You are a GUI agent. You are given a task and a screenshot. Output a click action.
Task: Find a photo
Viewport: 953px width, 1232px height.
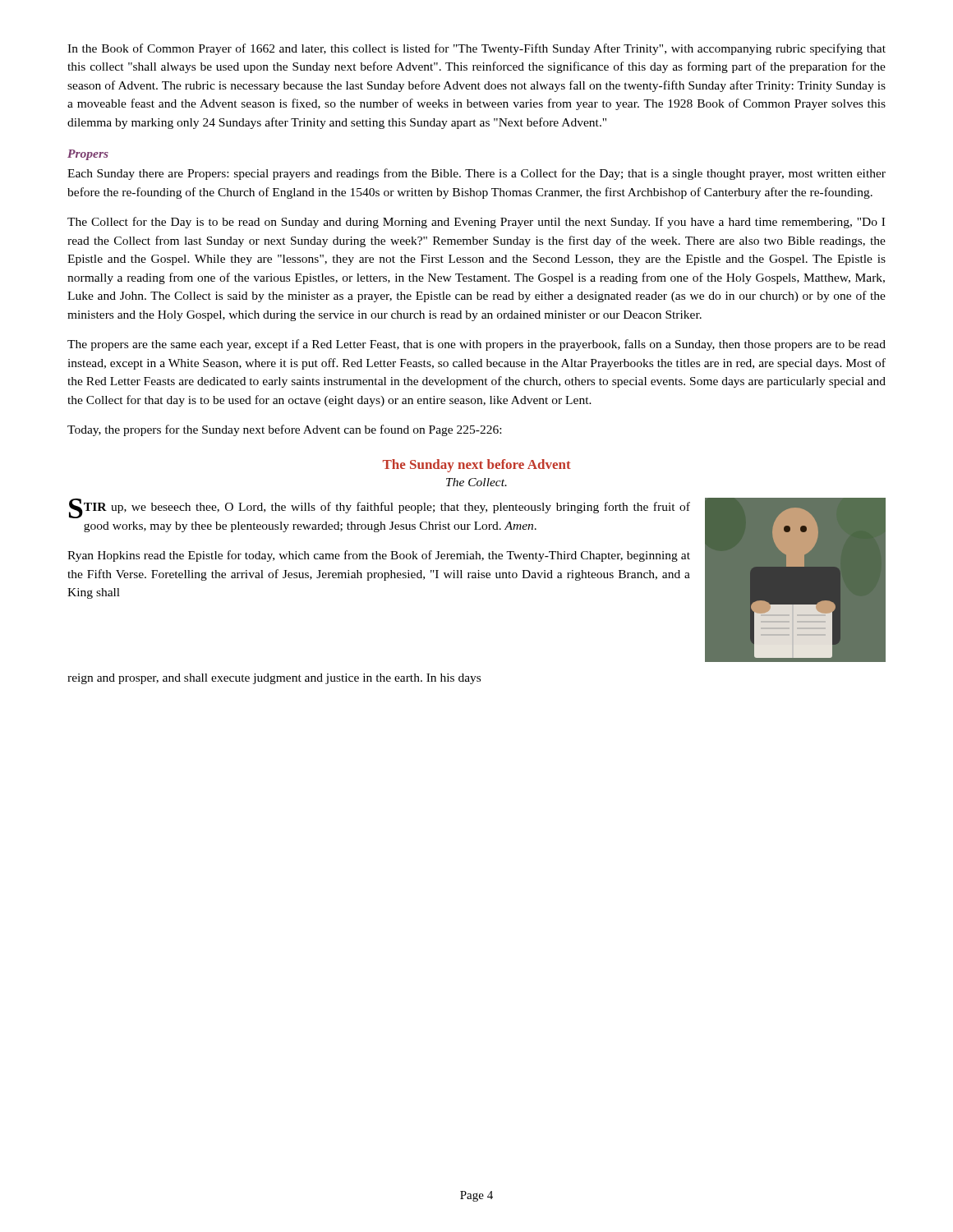tap(795, 582)
